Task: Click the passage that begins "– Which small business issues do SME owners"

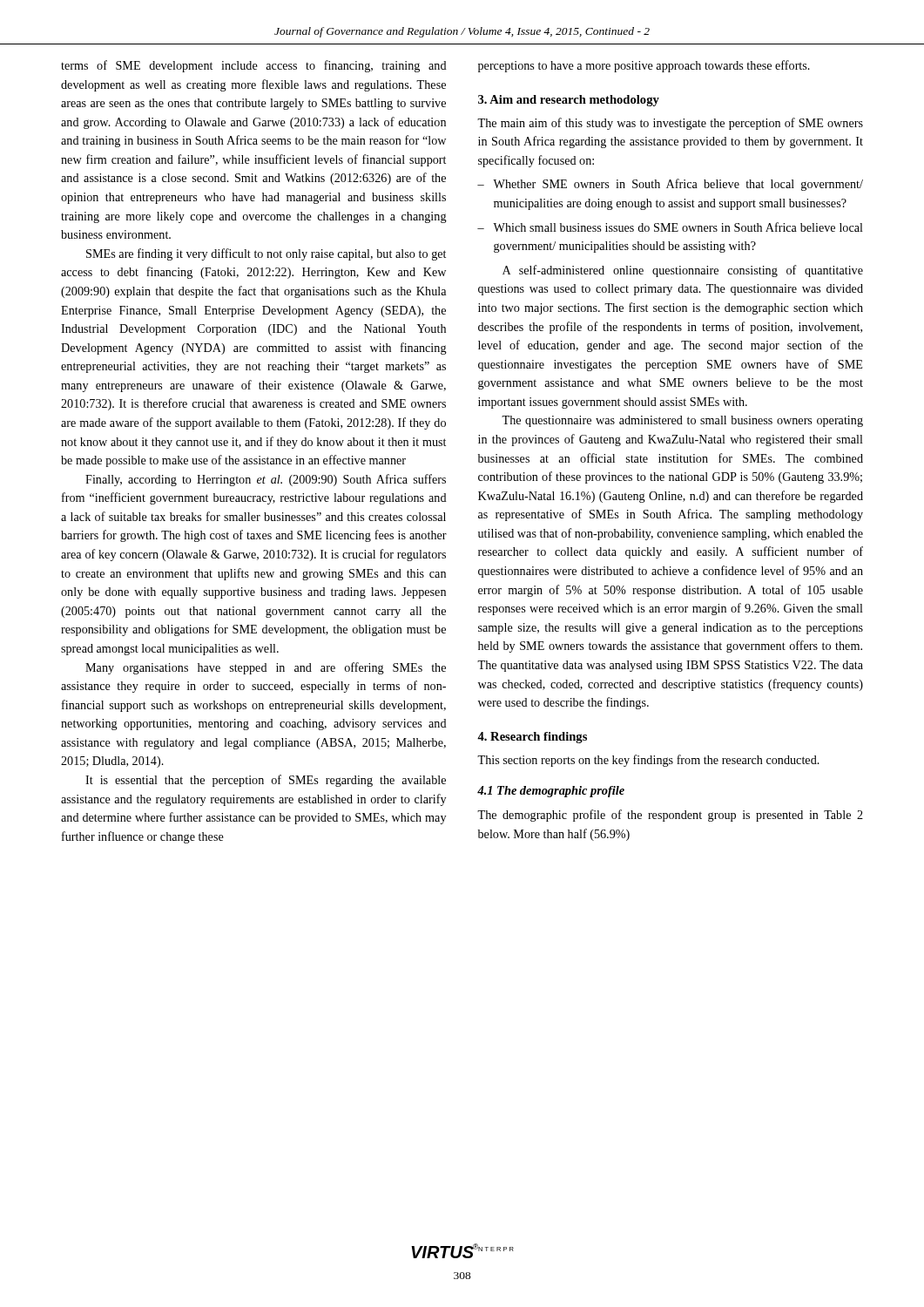Action: tap(670, 237)
